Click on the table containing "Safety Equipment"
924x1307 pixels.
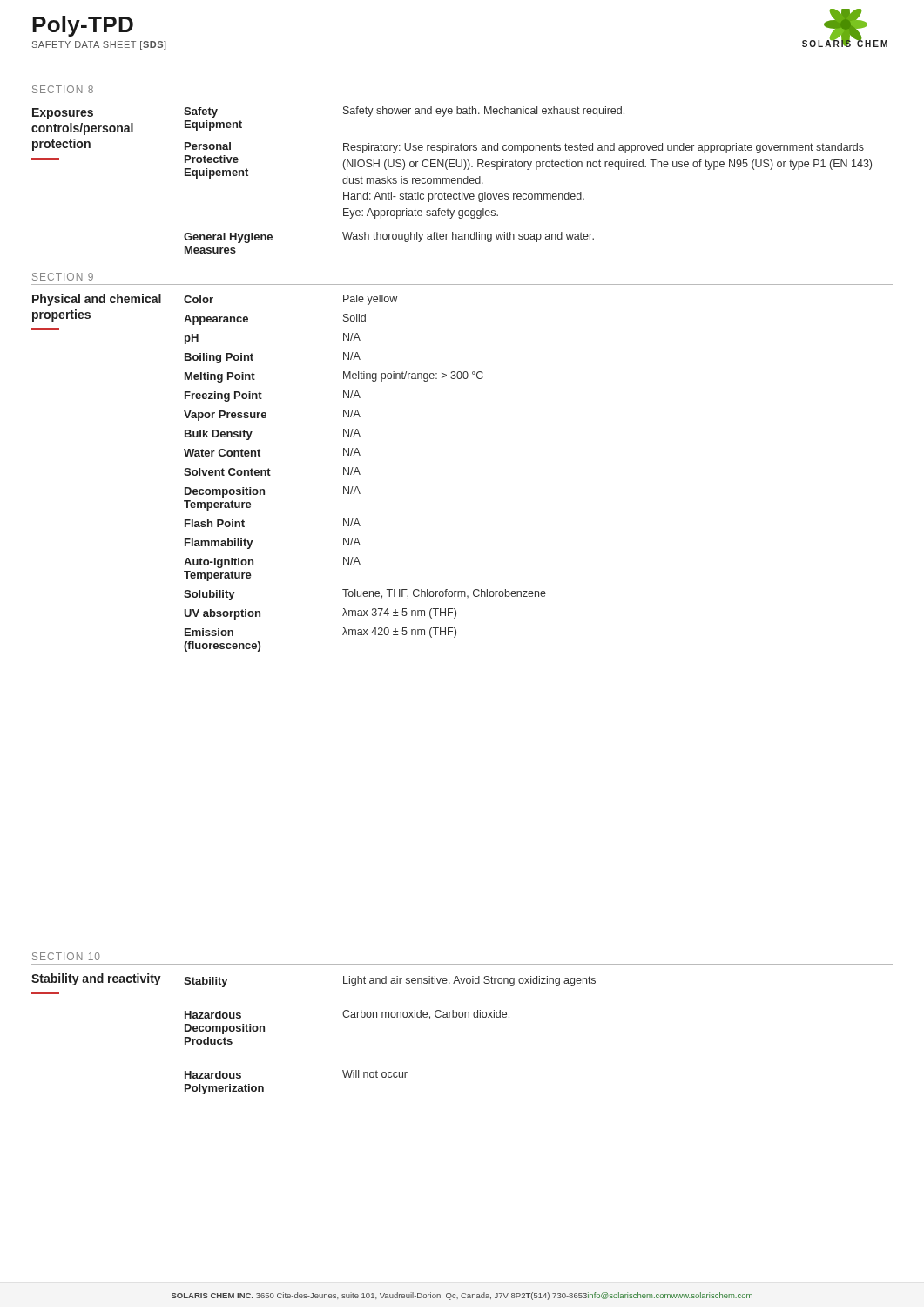point(538,185)
